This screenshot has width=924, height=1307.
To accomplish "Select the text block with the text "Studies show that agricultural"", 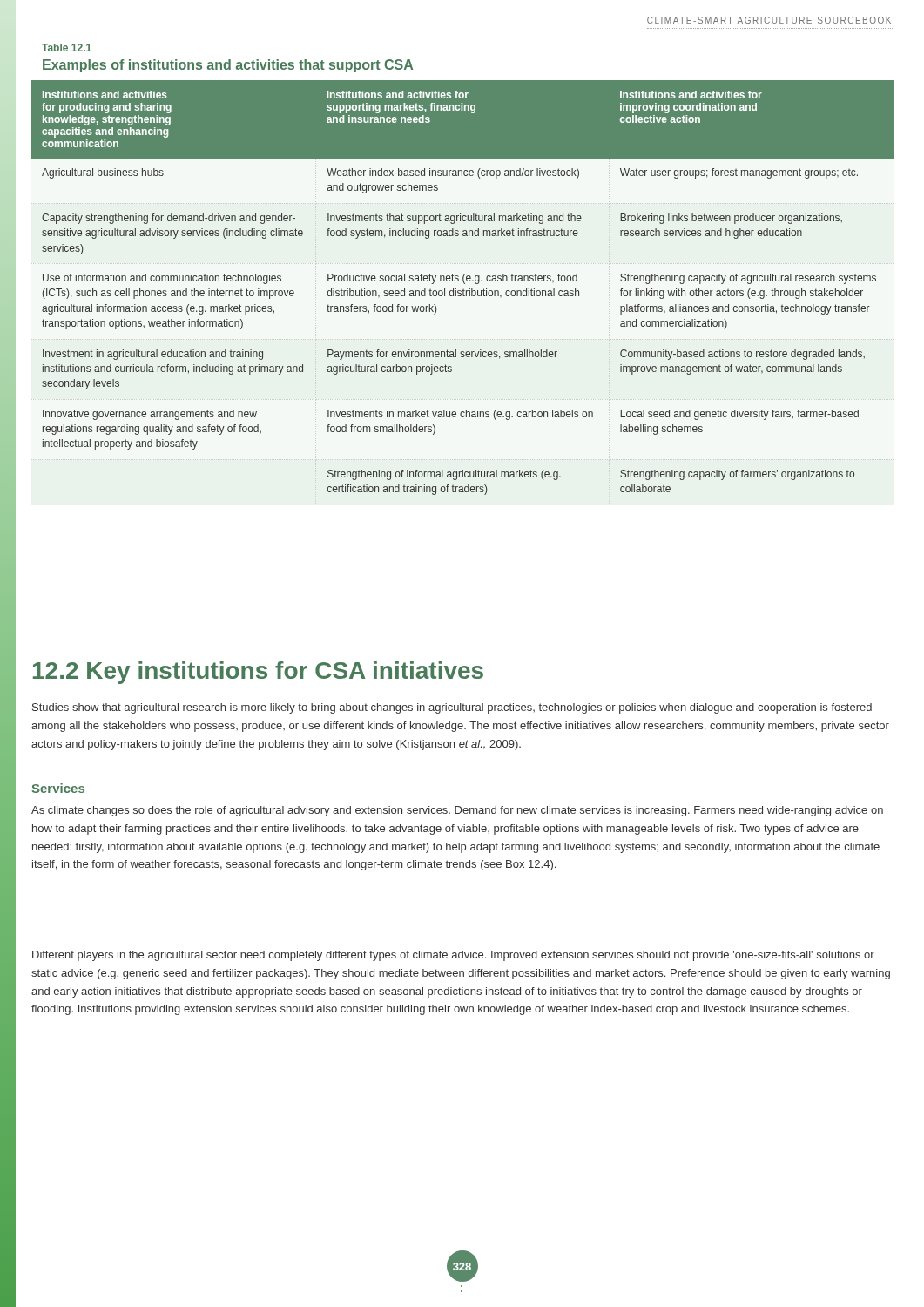I will 460,725.
